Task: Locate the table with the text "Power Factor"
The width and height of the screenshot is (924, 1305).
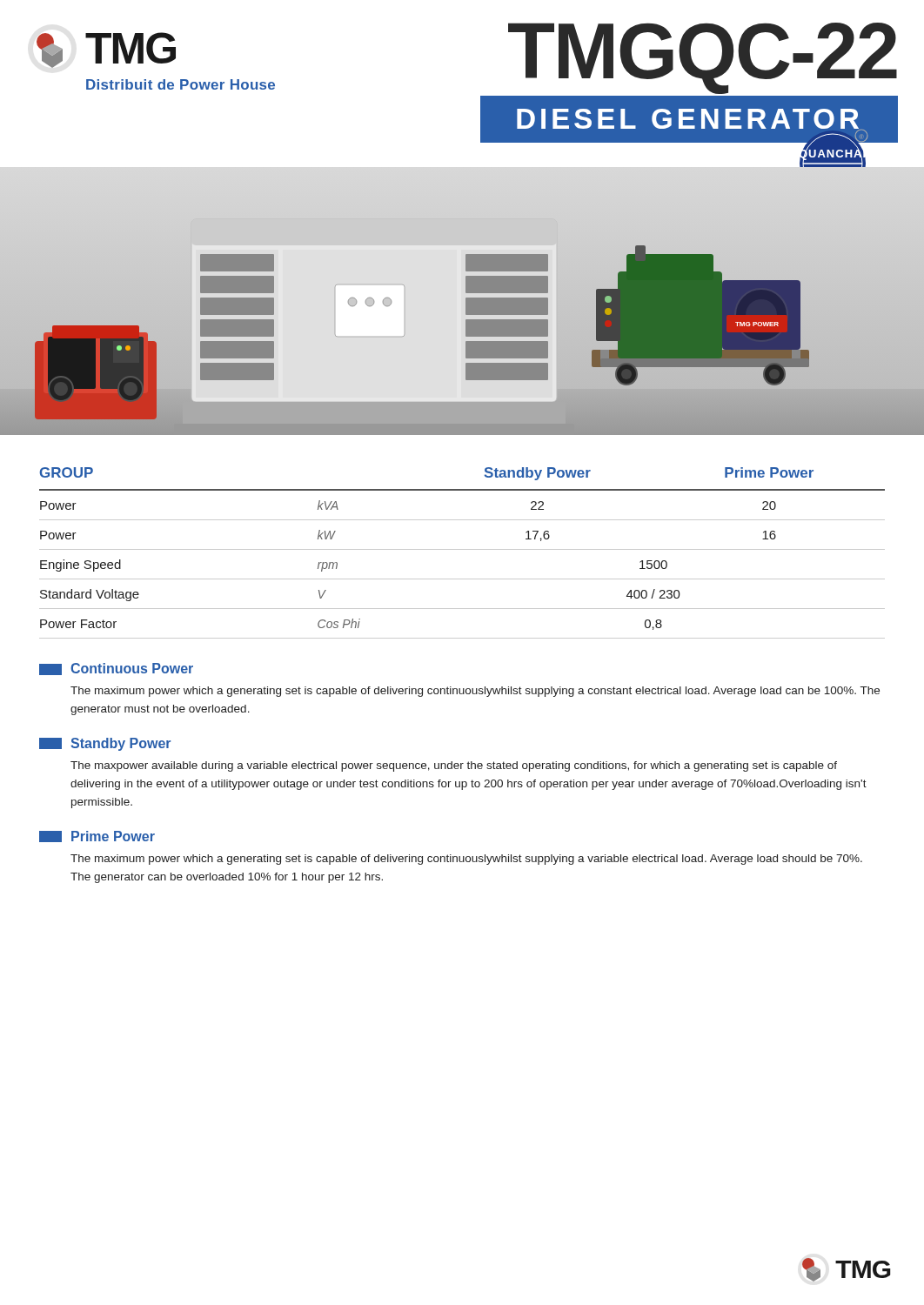Action: (462, 537)
